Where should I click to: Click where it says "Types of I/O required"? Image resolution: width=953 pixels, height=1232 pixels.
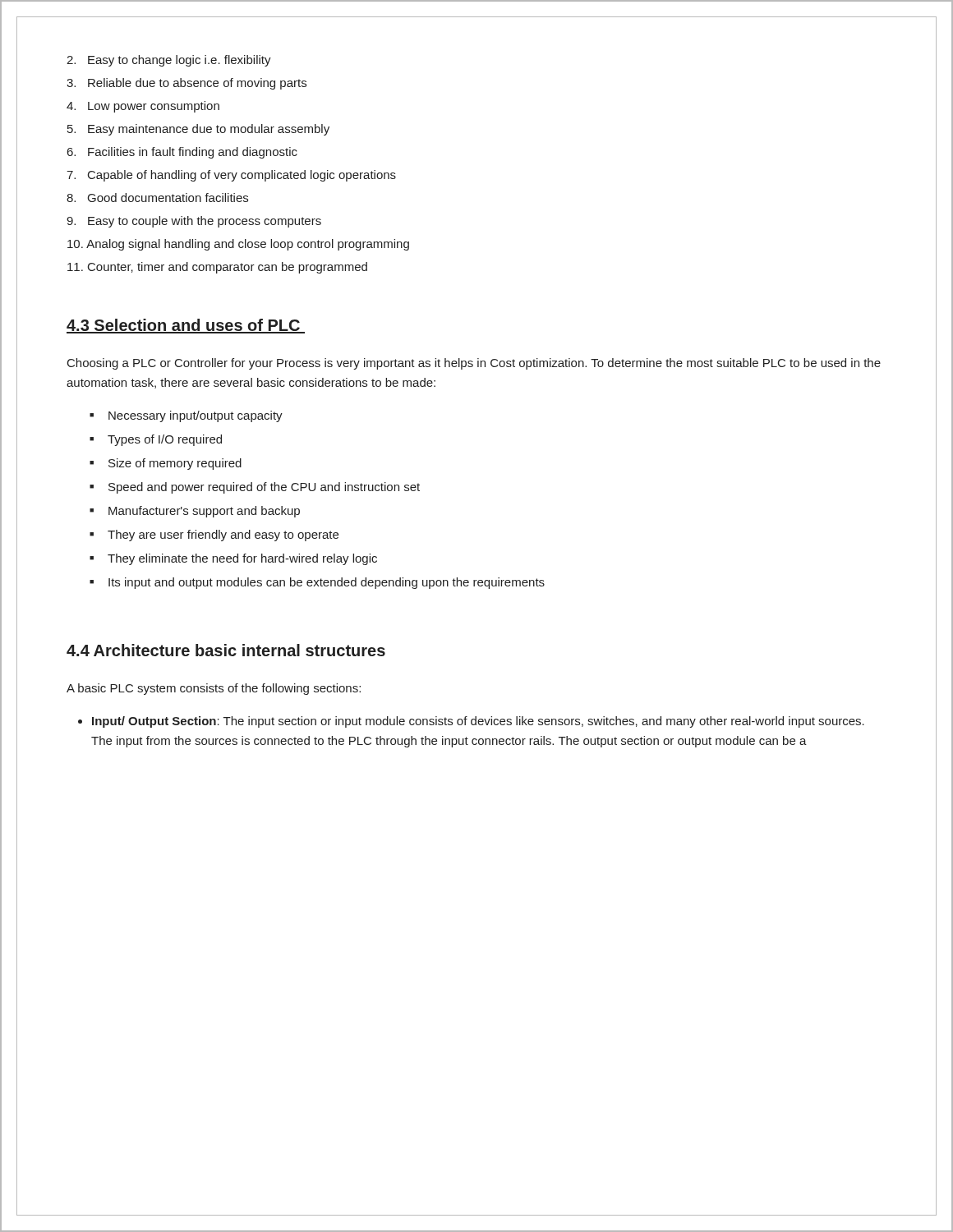click(165, 439)
